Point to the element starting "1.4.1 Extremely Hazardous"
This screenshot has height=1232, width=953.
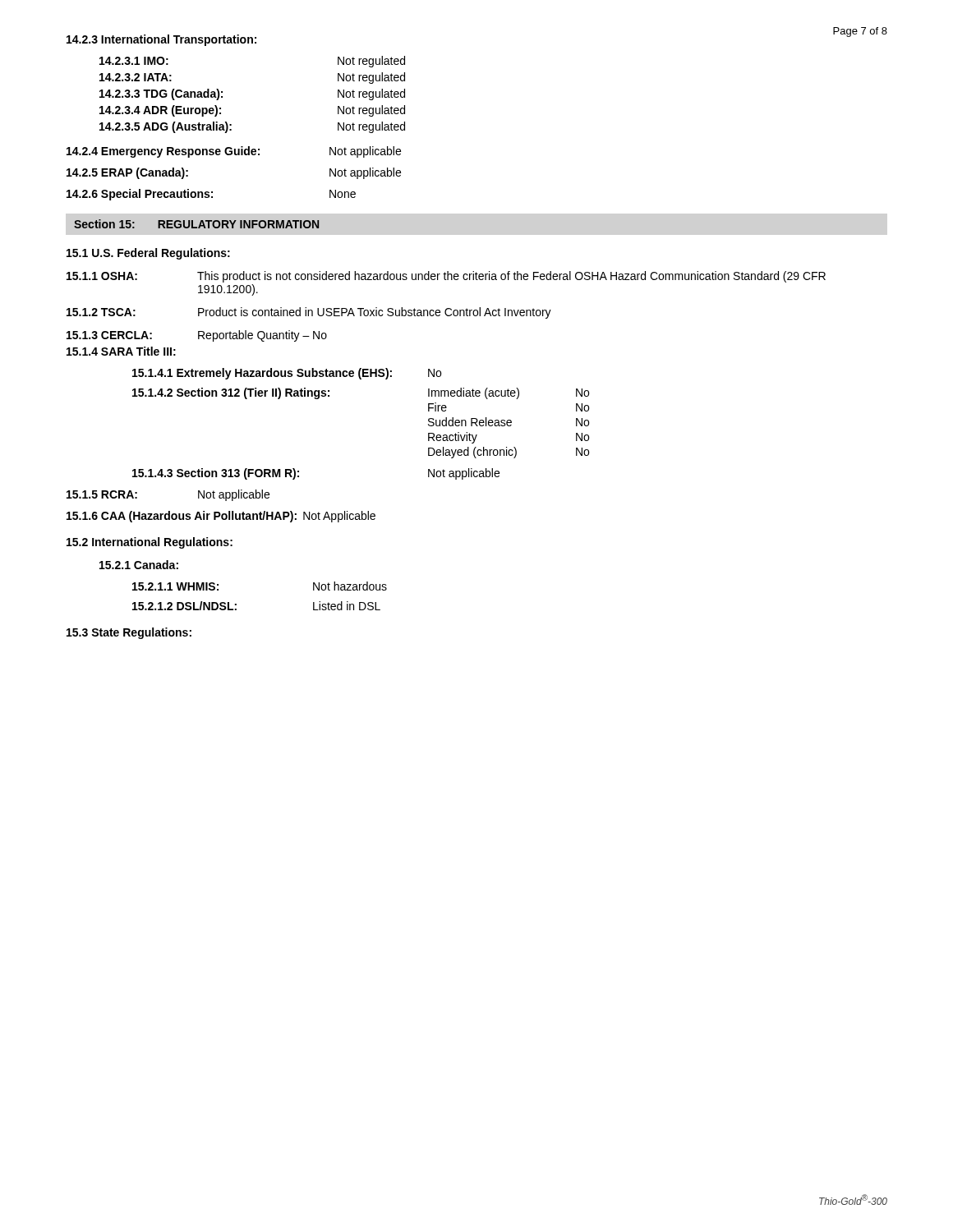[x=287, y=373]
